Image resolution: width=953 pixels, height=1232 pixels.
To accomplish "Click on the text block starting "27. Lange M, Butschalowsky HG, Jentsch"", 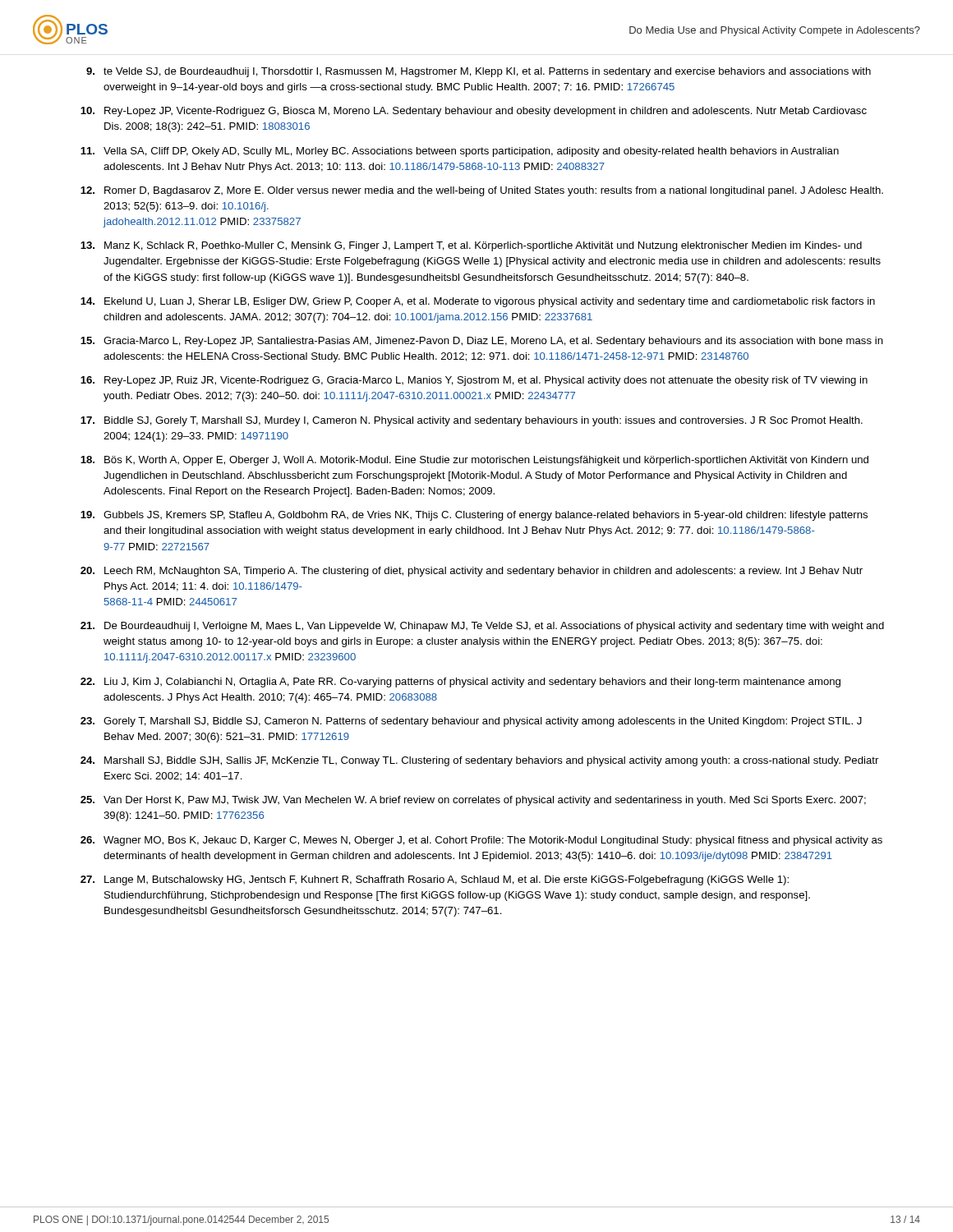I will click(x=476, y=895).
